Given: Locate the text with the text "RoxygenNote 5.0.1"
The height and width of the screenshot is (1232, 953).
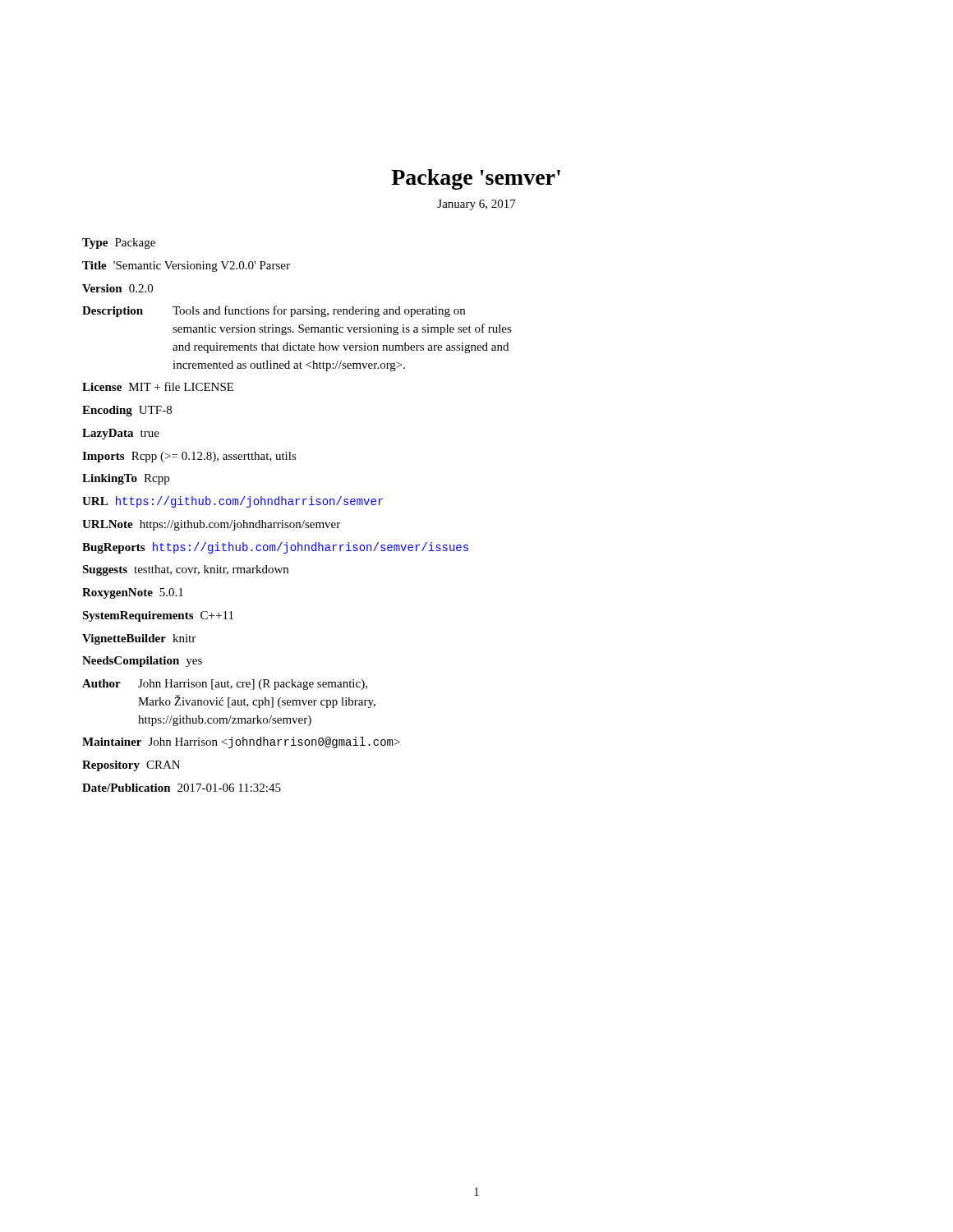Looking at the screenshot, I should pyautogui.click(x=133, y=593).
